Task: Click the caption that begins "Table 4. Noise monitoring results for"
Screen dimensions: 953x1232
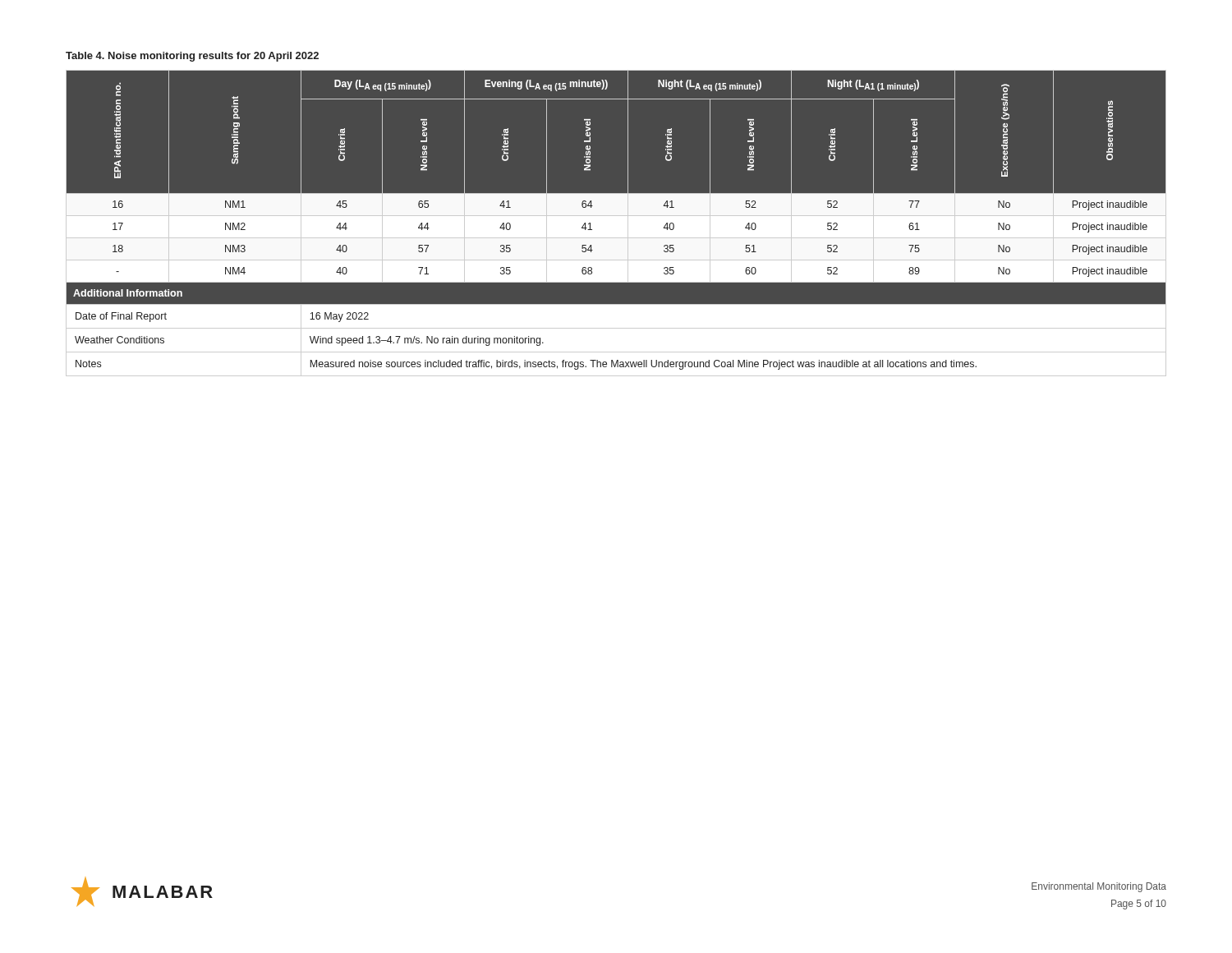Action: click(192, 55)
